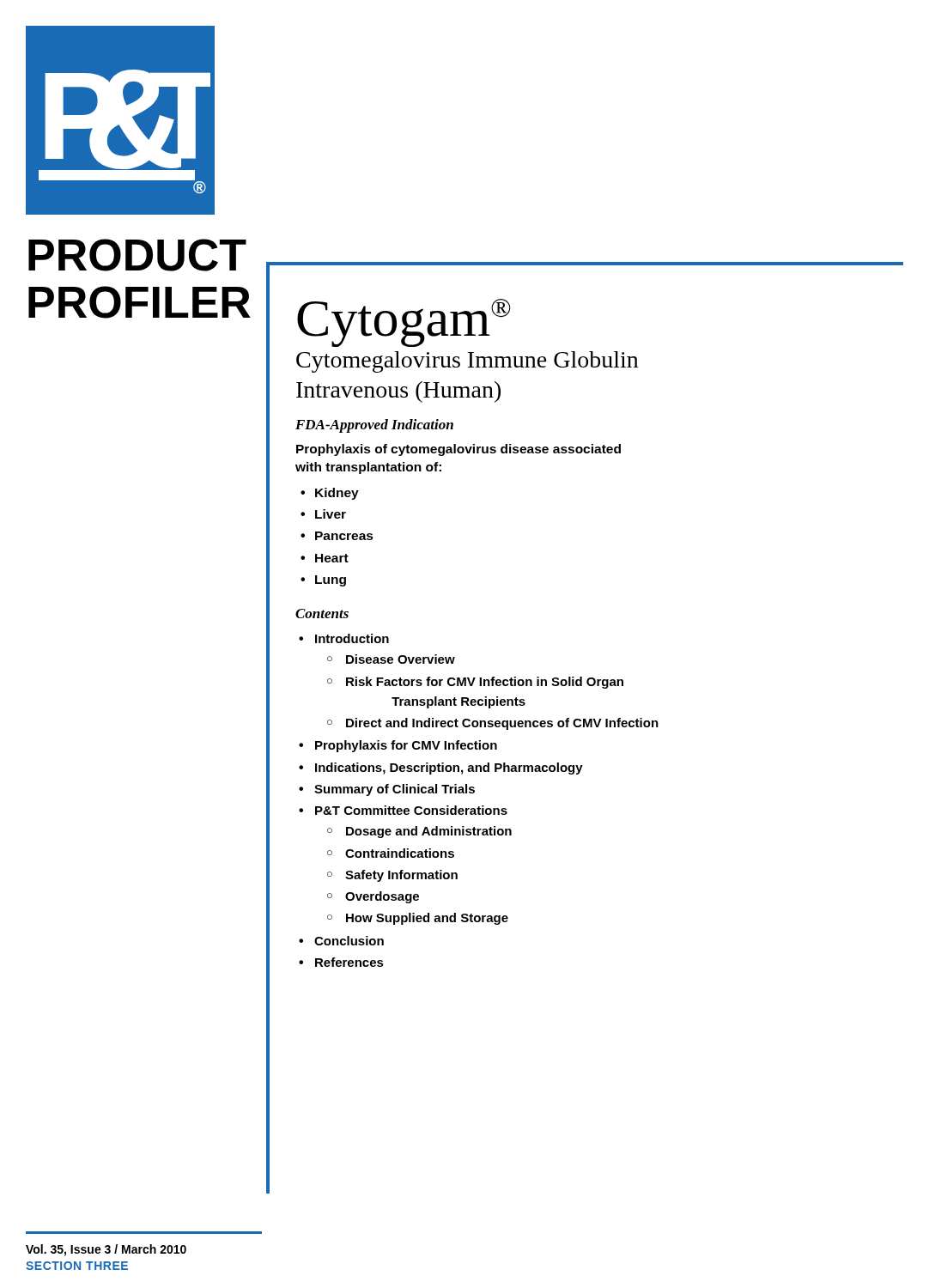Select the block starting "Risk Factors for"
The width and height of the screenshot is (929, 1288).
[485, 691]
